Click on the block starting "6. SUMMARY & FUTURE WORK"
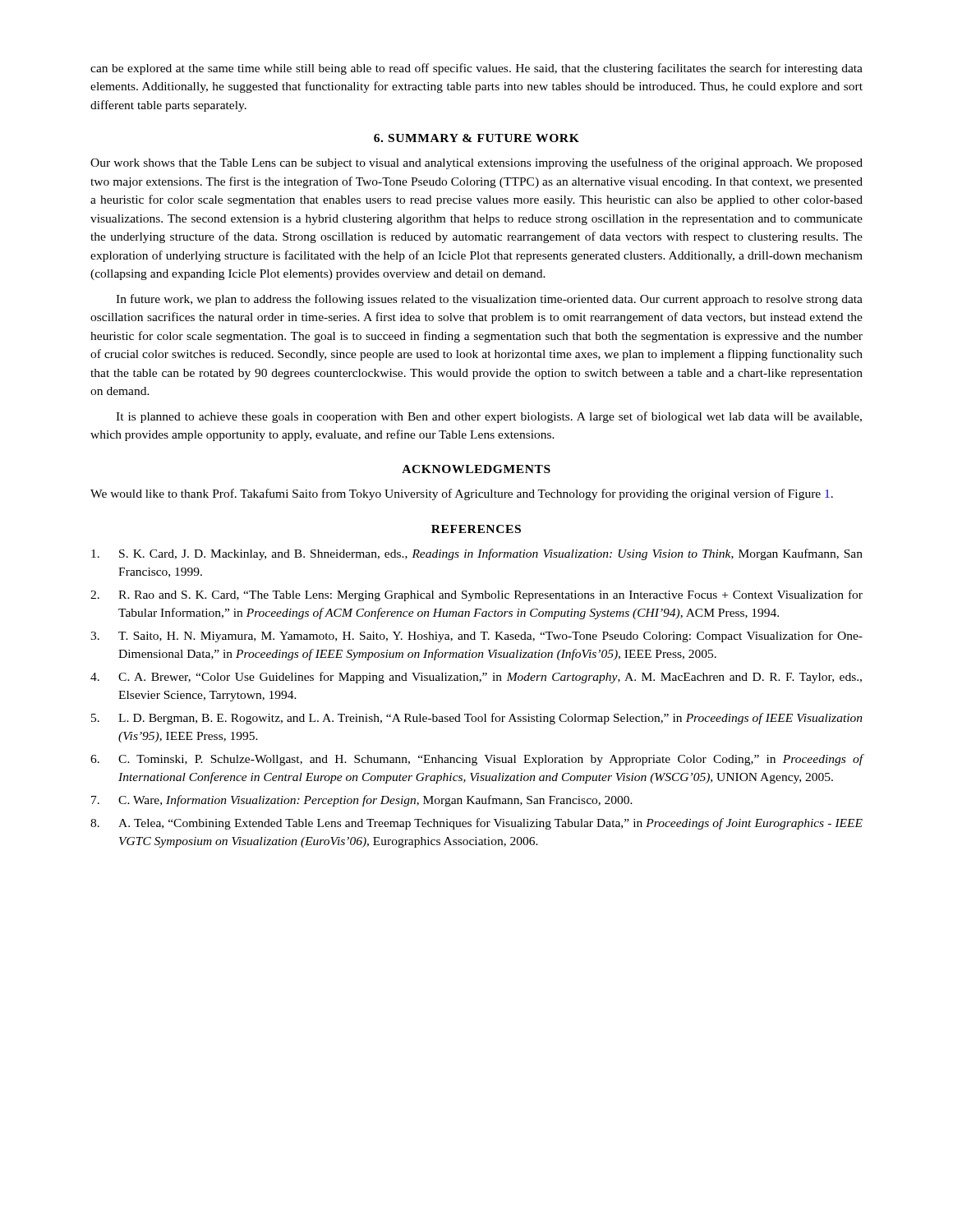The image size is (953, 1232). (x=476, y=138)
